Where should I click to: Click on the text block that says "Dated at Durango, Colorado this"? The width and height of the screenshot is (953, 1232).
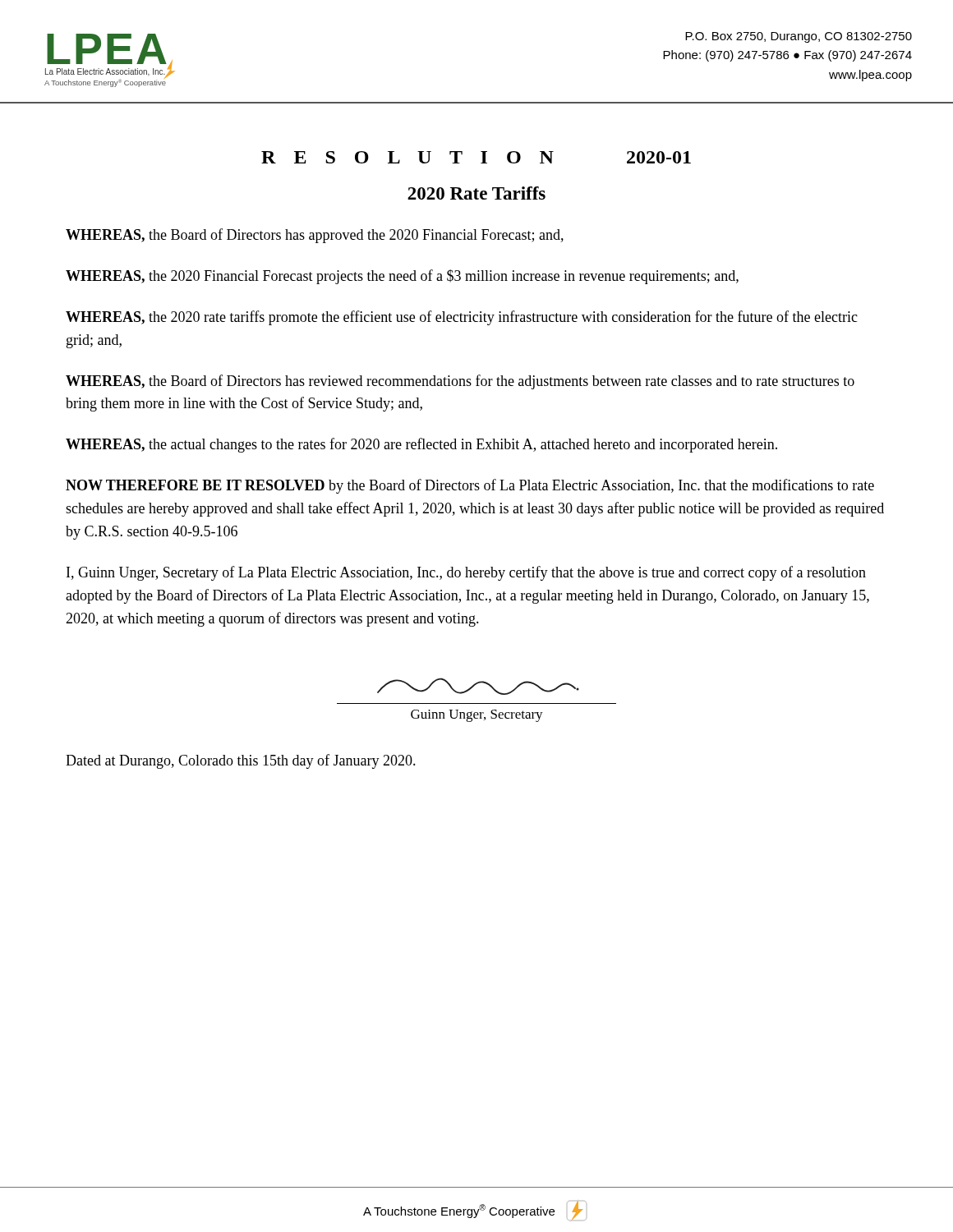241,760
